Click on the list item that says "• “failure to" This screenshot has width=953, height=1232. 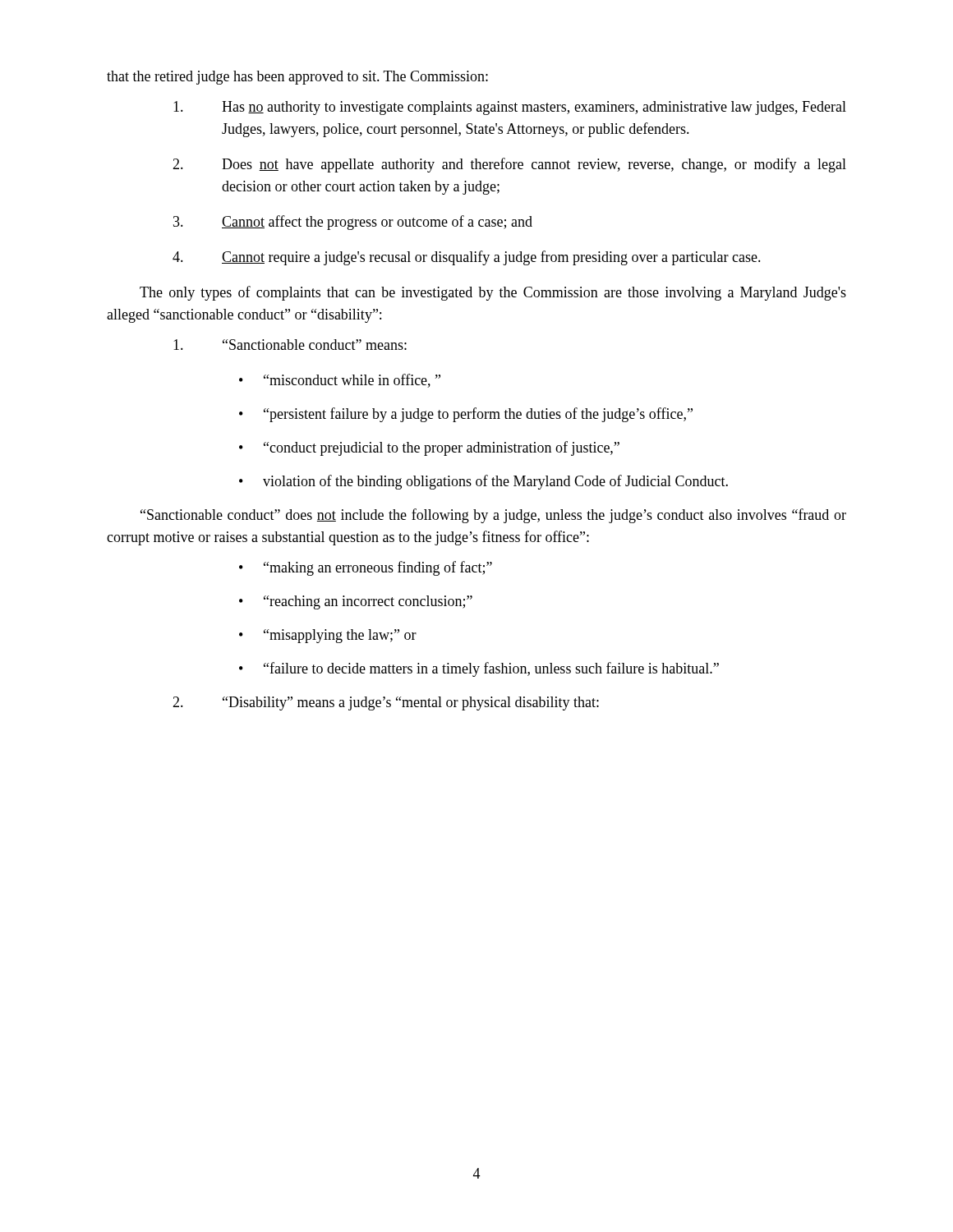[542, 669]
